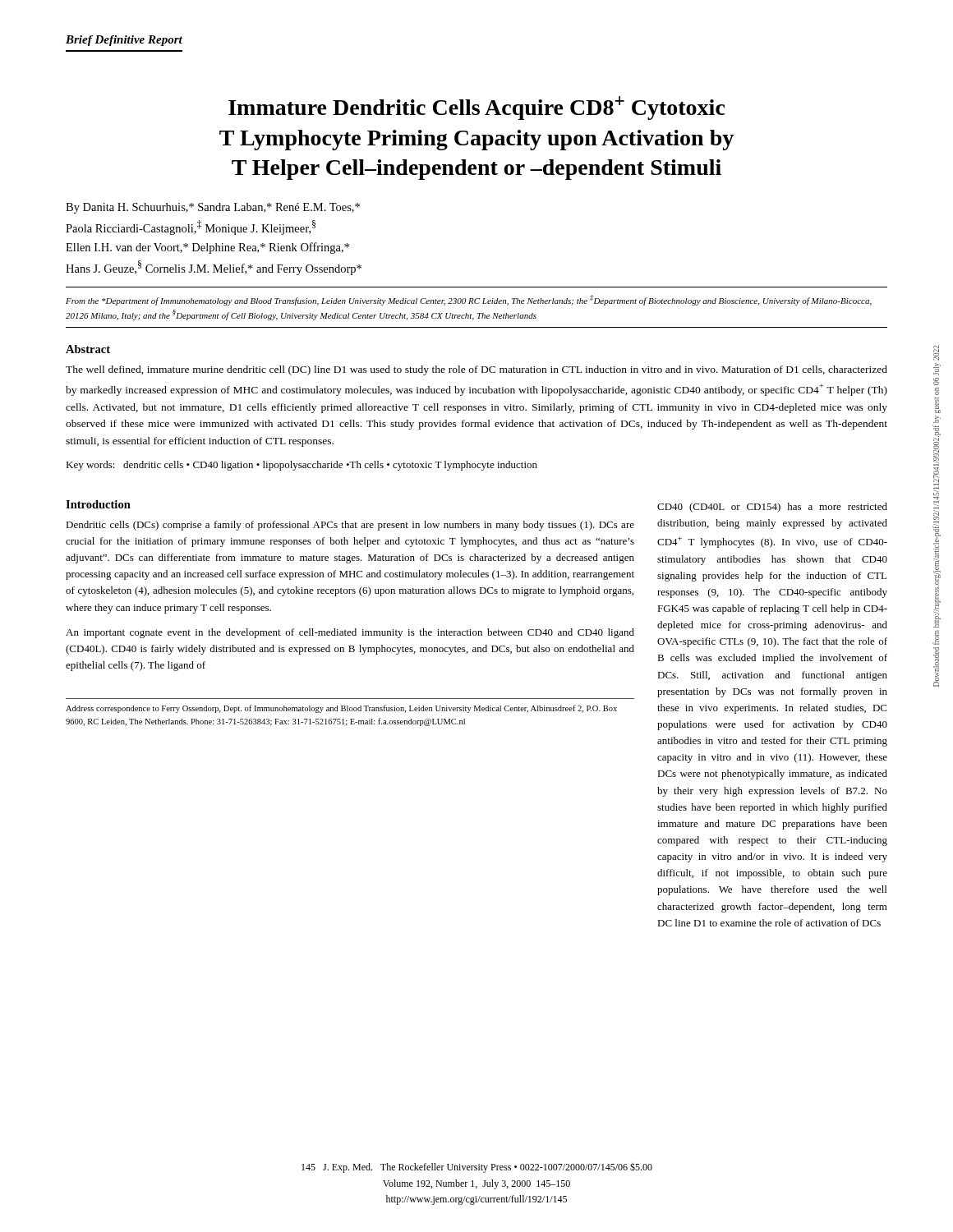Click on the text block containing "The well defined, immature murine dendritic cell (DC)"
This screenshot has width=953, height=1232.
[476, 405]
